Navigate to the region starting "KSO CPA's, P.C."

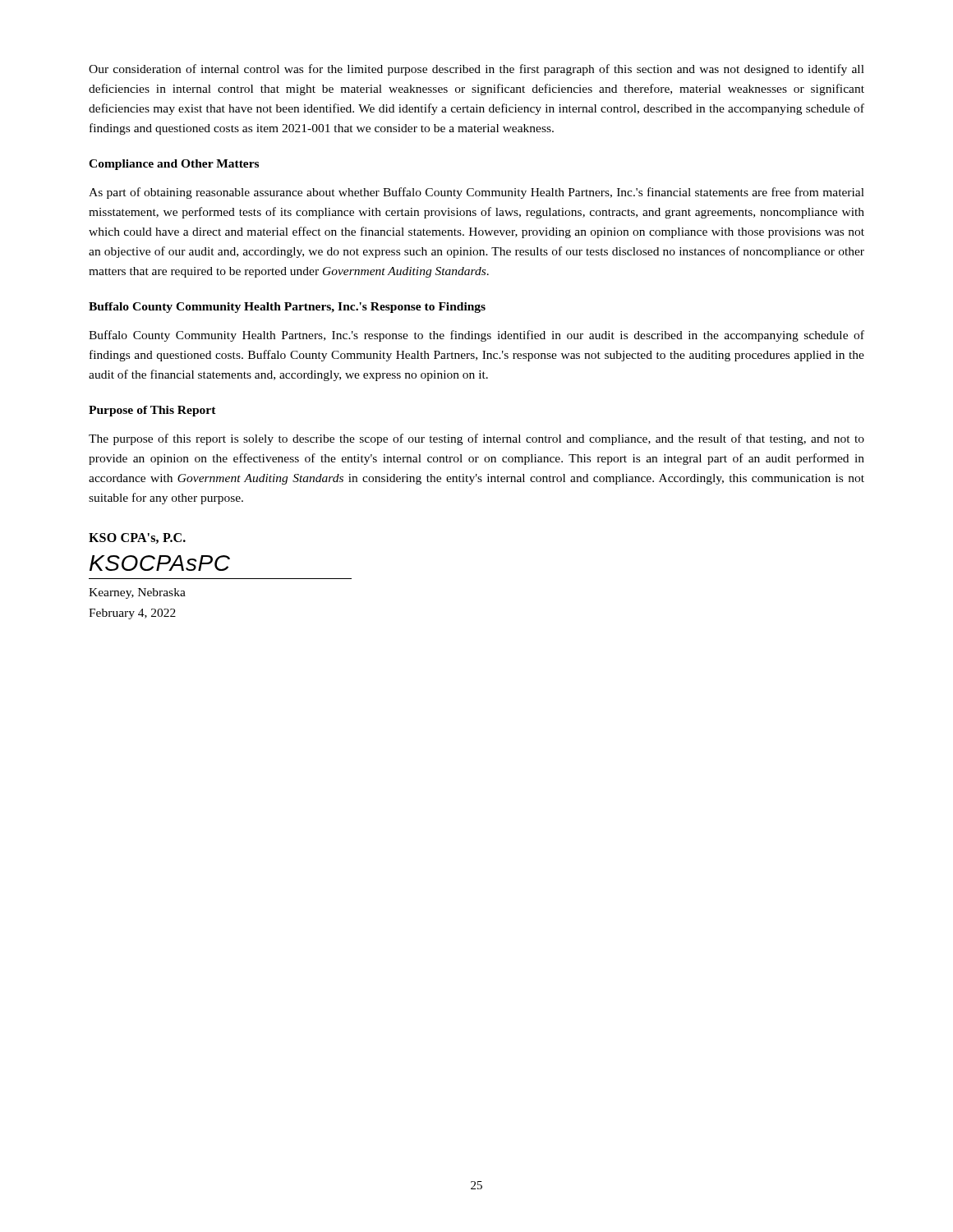(x=137, y=538)
